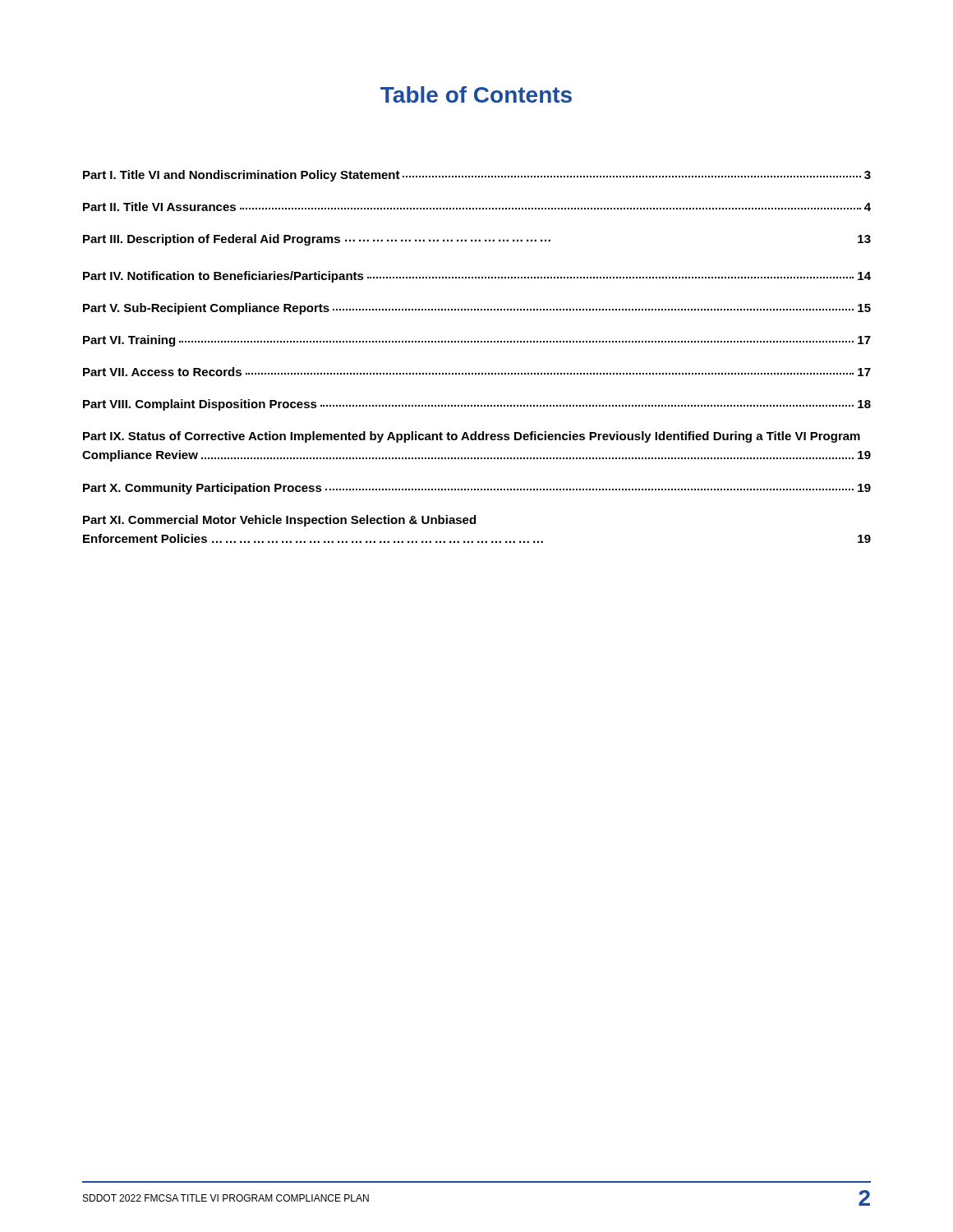Locate the passage starting "Part III. Description of"
This screenshot has height=1232, width=953.
tap(476, 239)
